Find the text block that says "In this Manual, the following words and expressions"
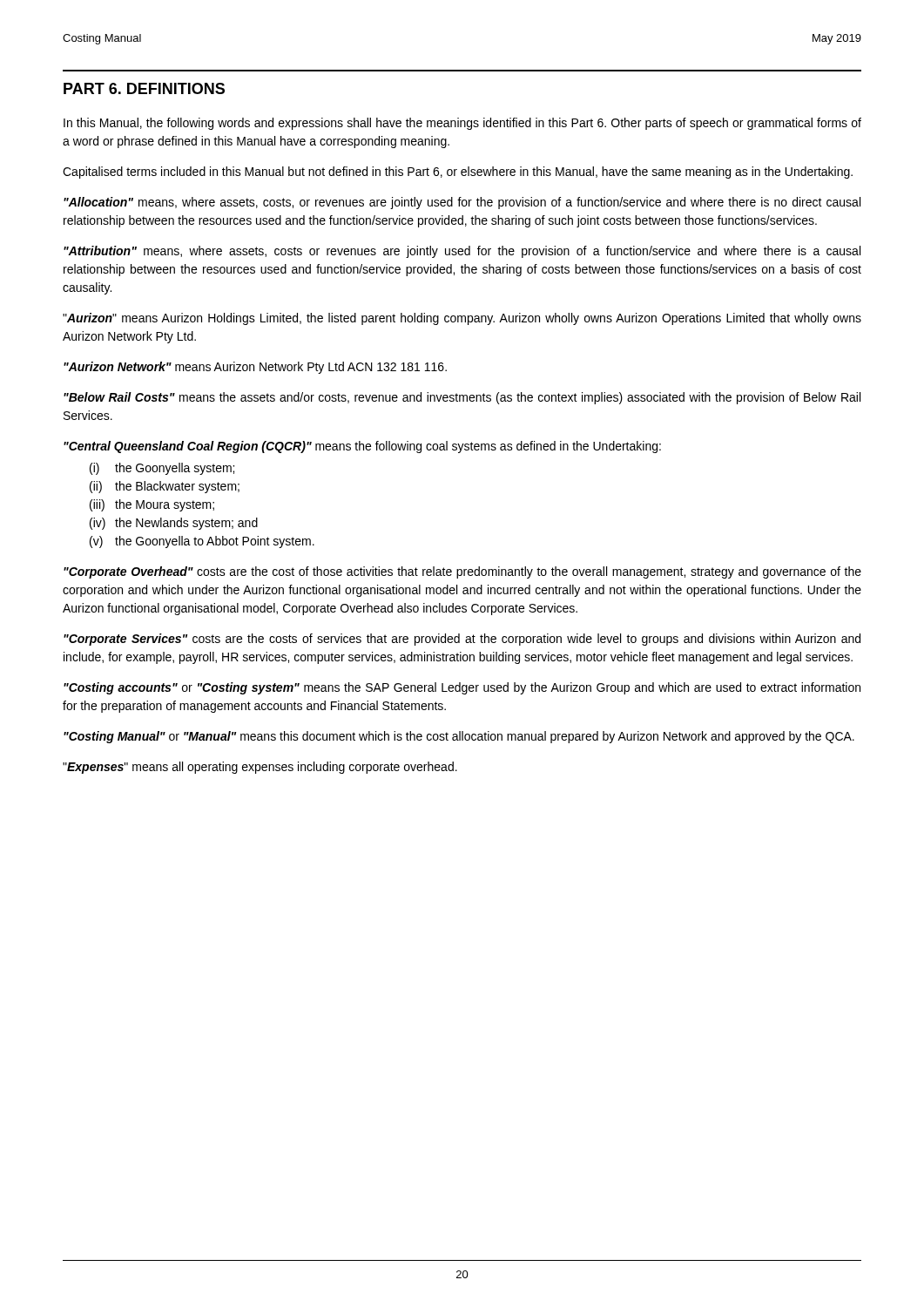Viewport: 924px width, 1307px height. pyautogui.click(x=462, y=132)
